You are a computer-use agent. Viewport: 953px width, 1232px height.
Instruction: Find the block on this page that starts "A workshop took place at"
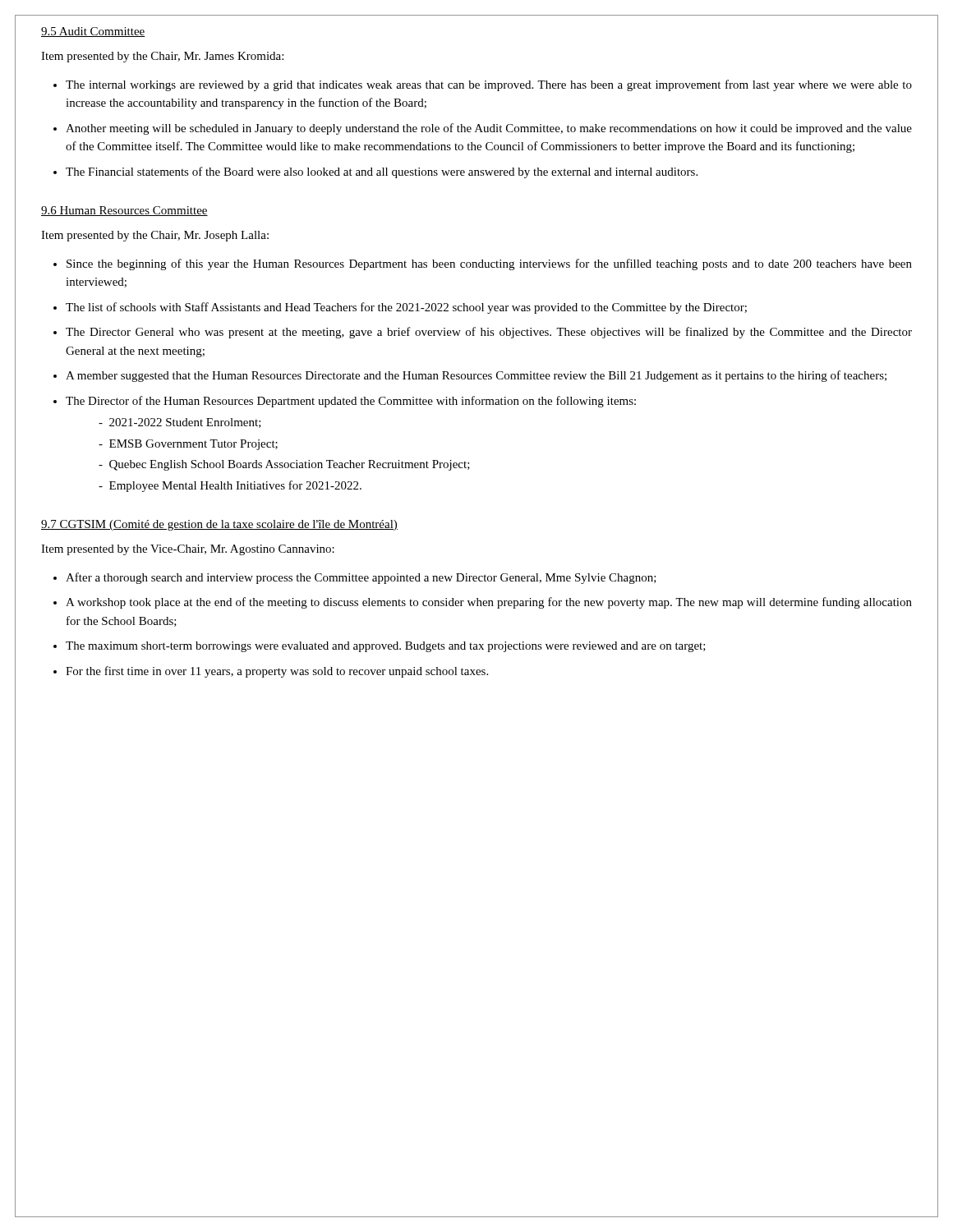[x=489, y=611]
